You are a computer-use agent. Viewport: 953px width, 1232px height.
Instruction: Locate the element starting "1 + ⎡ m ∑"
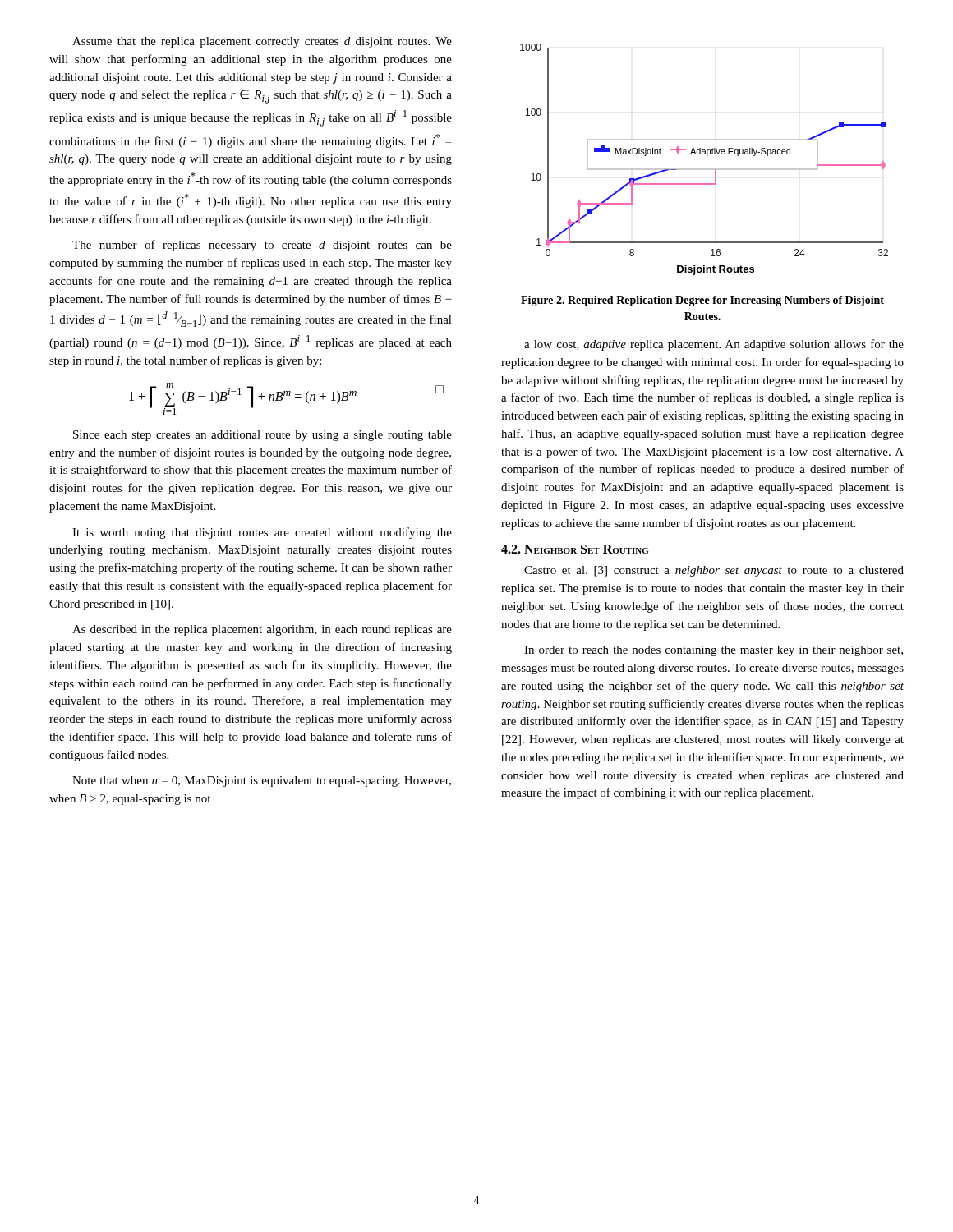click(x=286, y=397)
